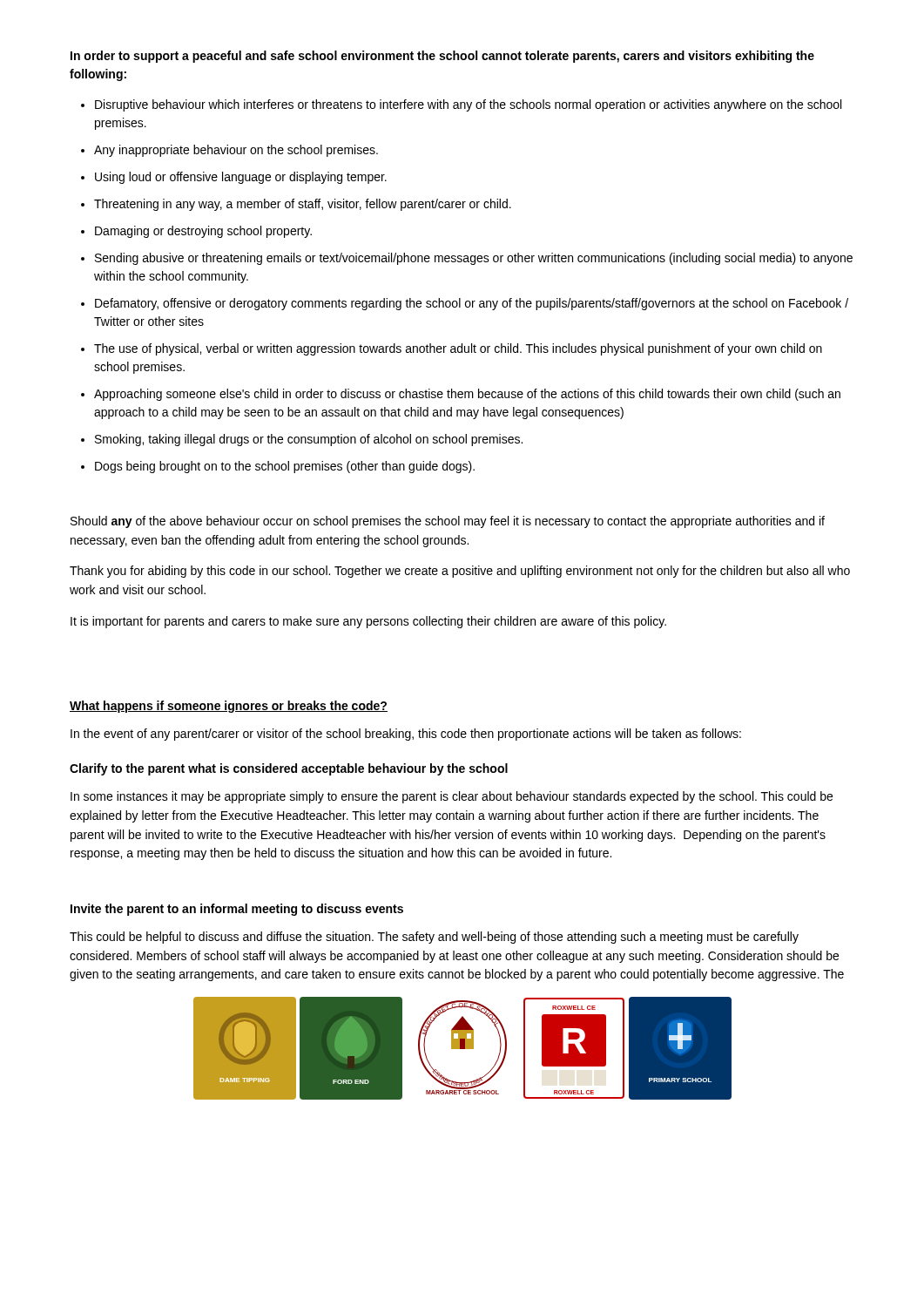Select the element starting "Threatening in any way,"
This screenshot has width=924, height=1307.
[x=462, y=204]
